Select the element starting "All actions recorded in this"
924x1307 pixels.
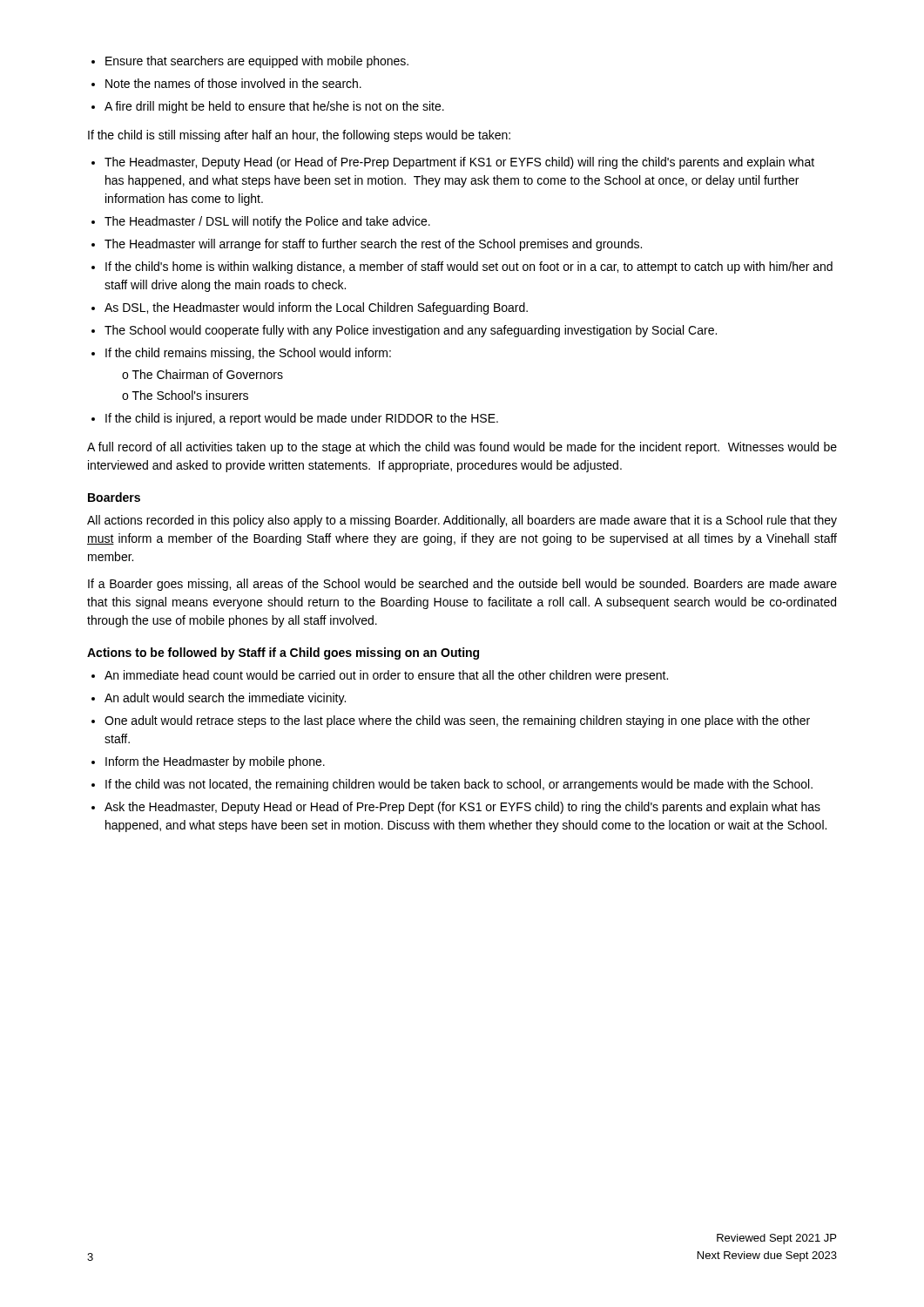pos(462,539)
